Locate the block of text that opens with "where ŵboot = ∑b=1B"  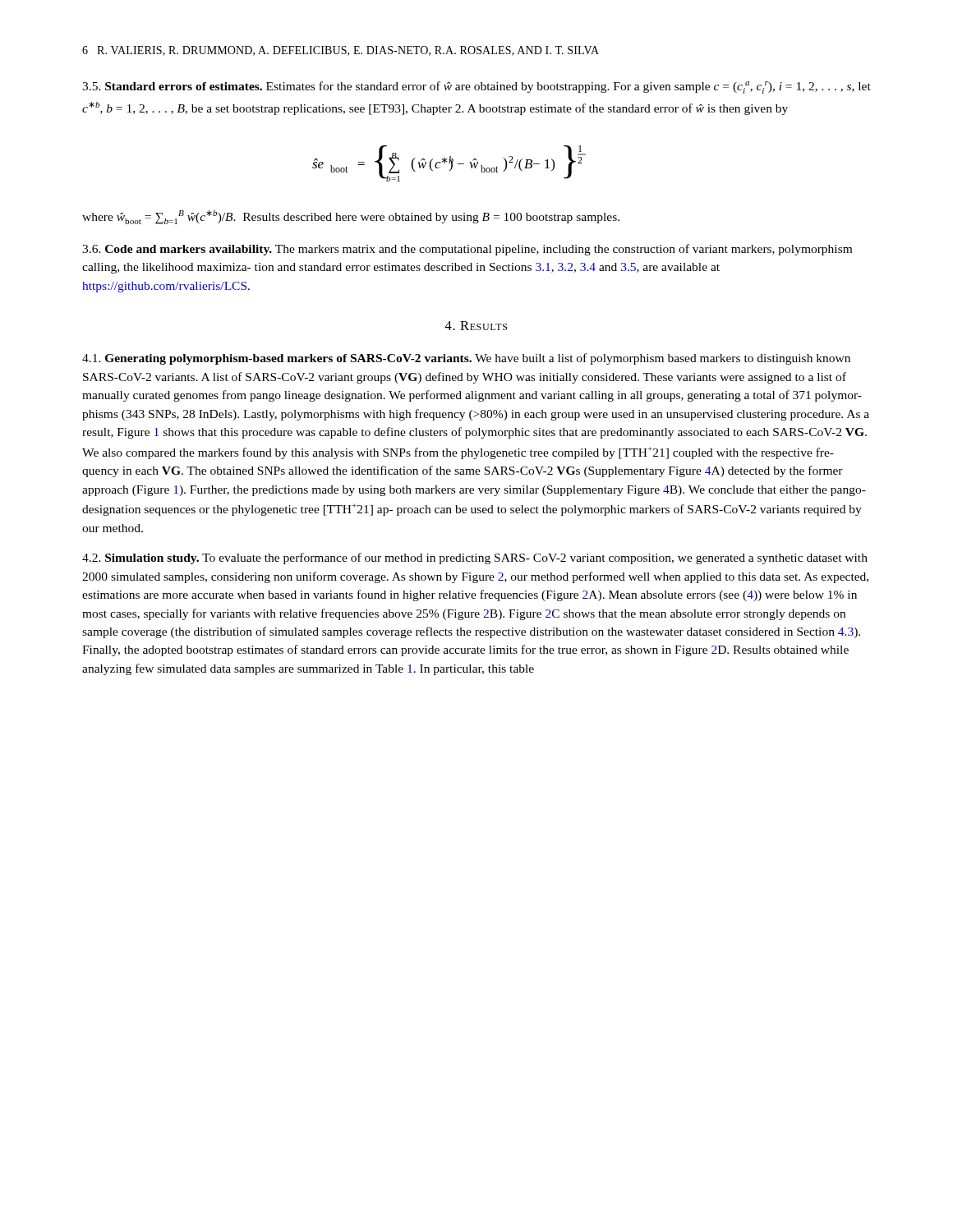[351, 217]
